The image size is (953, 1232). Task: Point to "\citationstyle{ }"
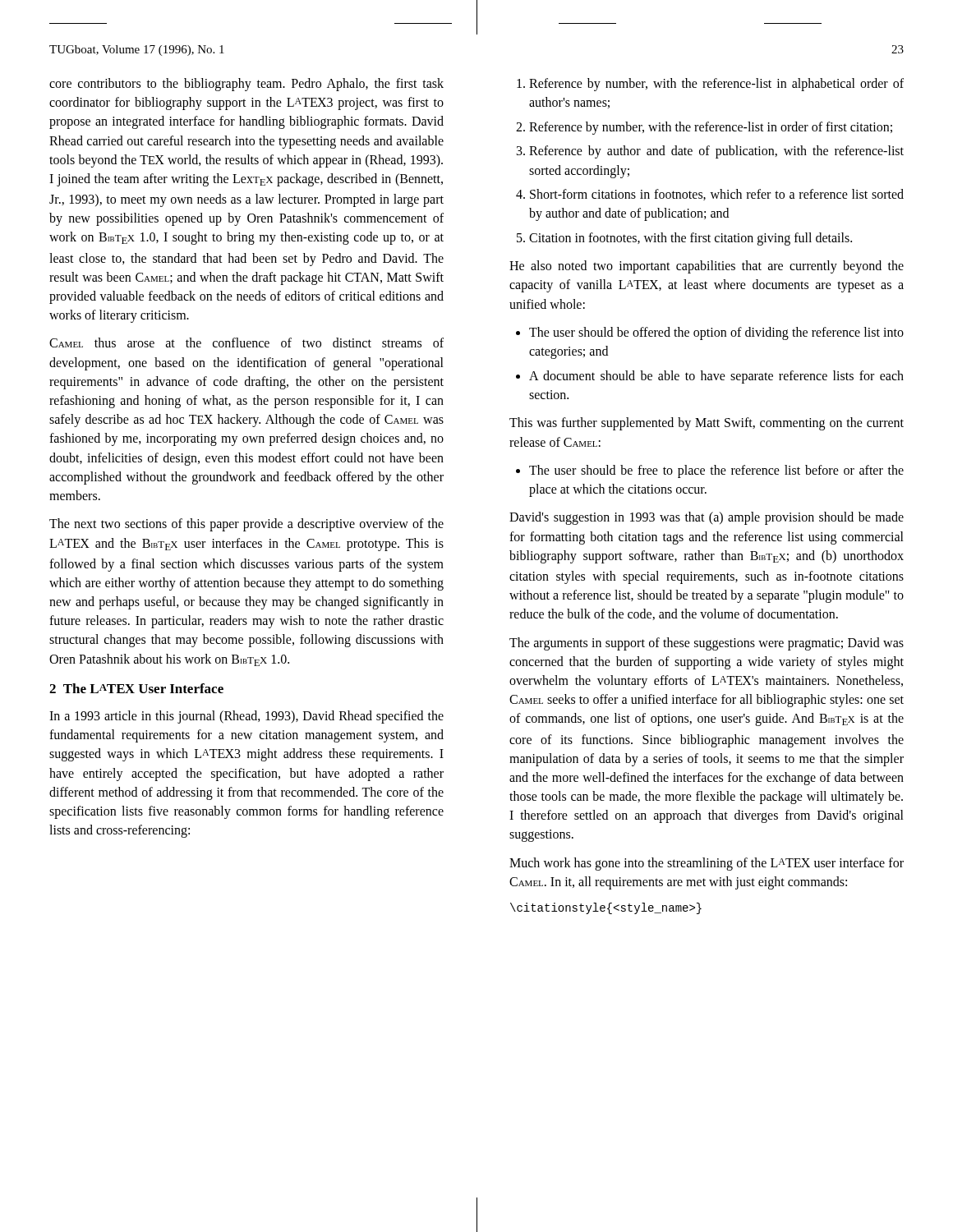click(707, 909)
